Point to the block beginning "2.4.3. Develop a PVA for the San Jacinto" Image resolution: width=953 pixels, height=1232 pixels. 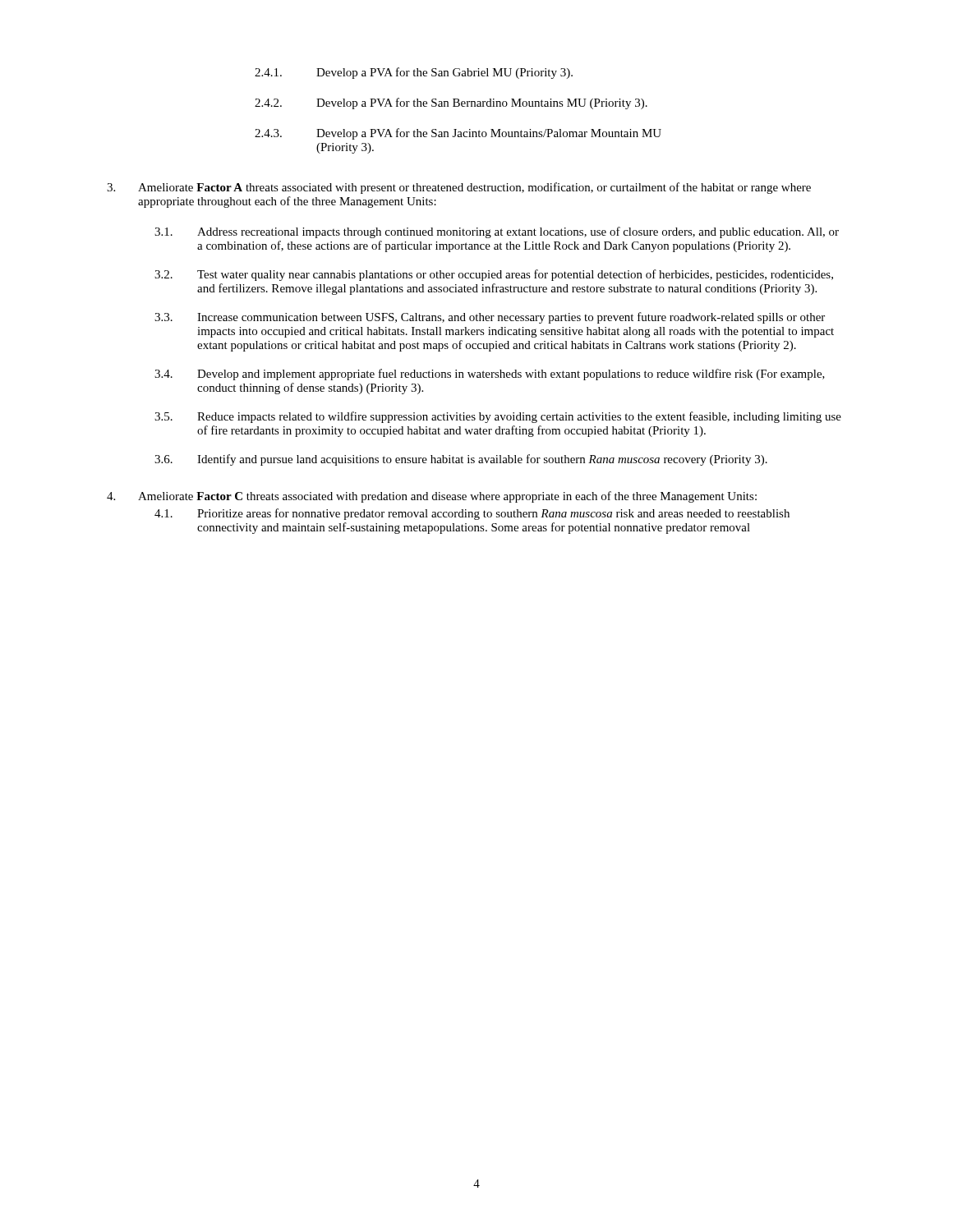point(458,140)
